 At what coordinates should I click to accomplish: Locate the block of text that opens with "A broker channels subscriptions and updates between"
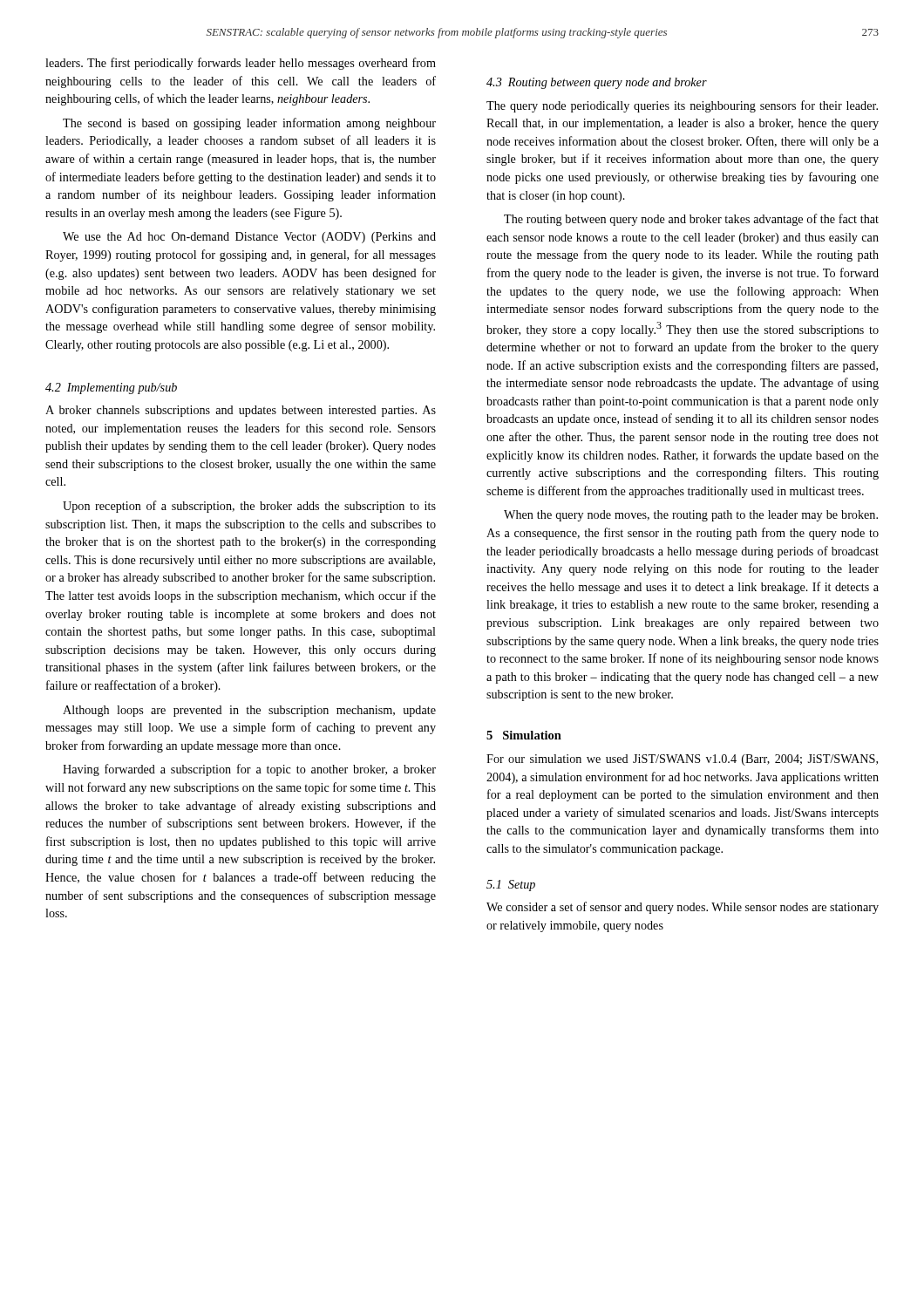[241, 662]
